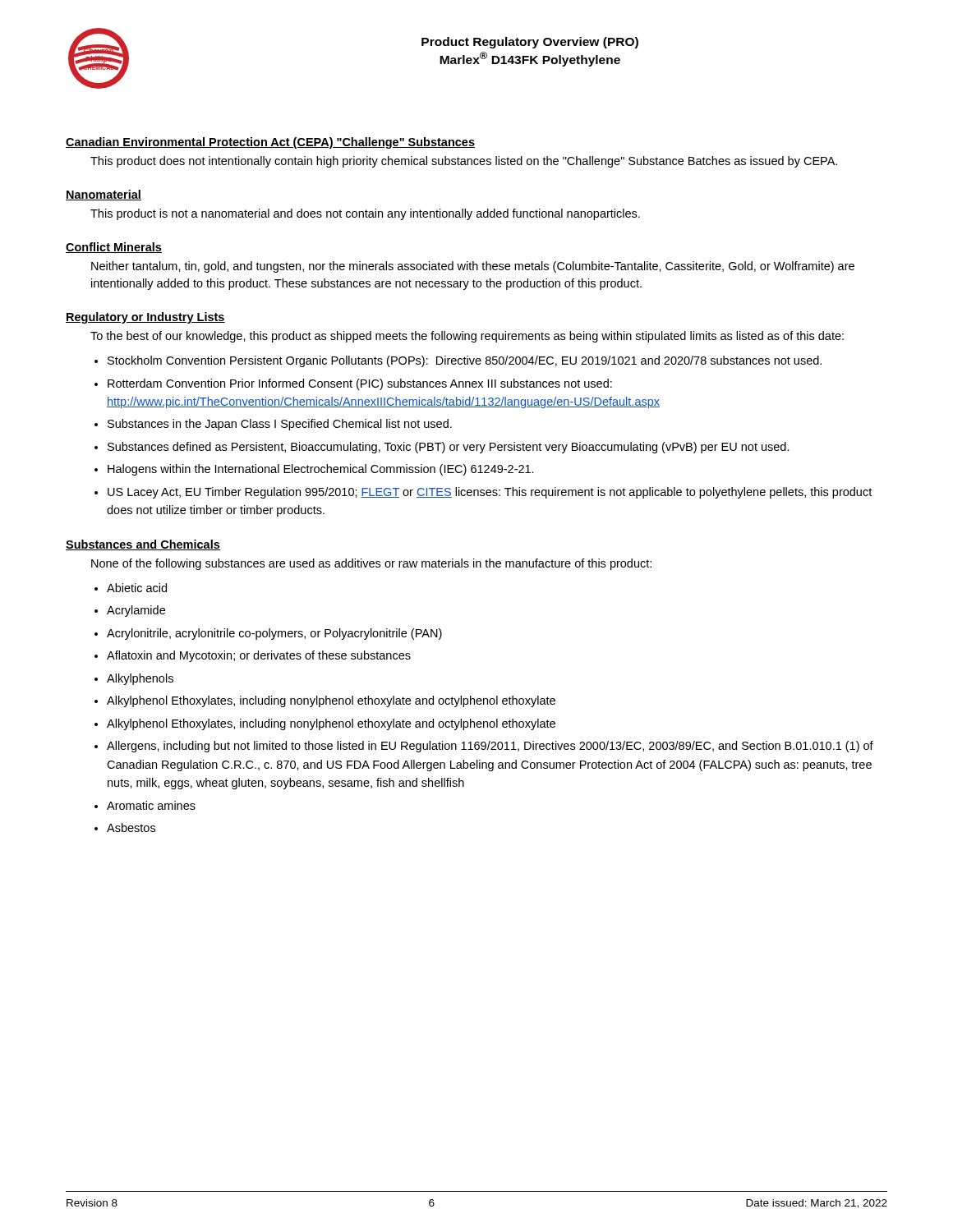Screen dimensions: 1232x953
Task: Select the text block containing "This product is not a"
Action: tap(366, 214)
